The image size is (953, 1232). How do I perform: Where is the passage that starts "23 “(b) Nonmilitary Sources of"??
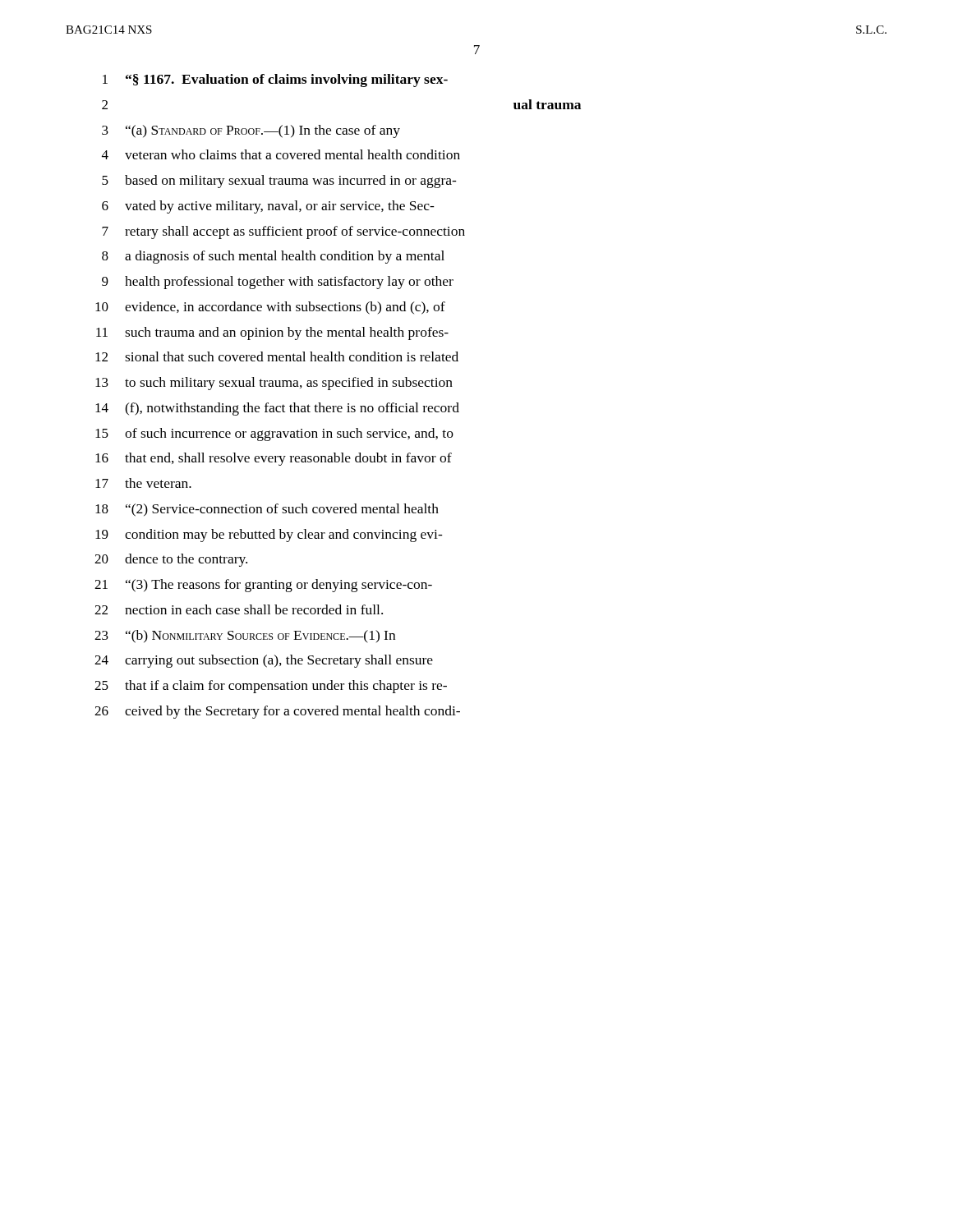[245, 637]
